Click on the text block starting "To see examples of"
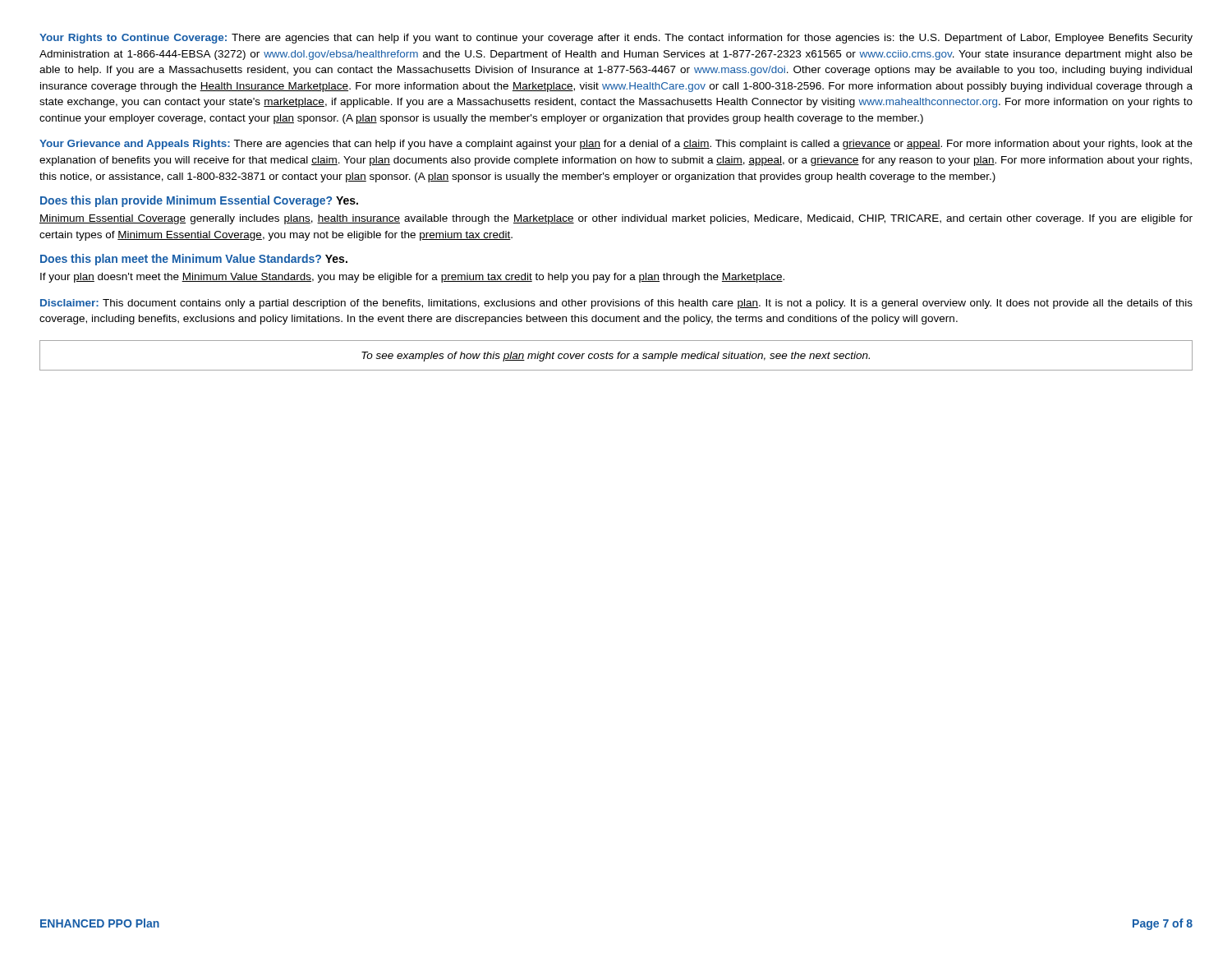The height and width of the screenshot is (953, 1232). point(616,355)
